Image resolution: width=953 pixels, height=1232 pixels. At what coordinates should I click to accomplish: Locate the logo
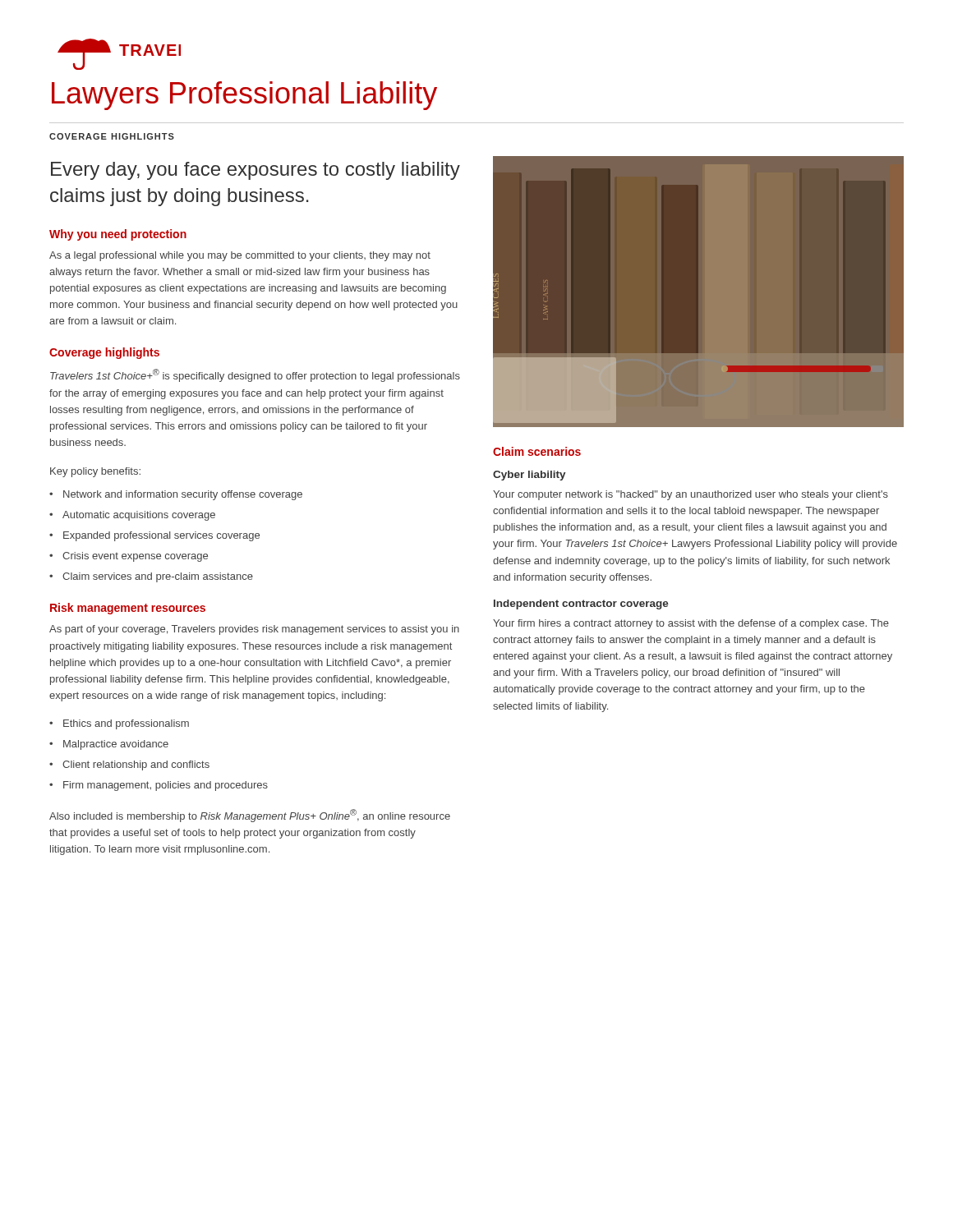pyautogui.click(x=476, y=51)
